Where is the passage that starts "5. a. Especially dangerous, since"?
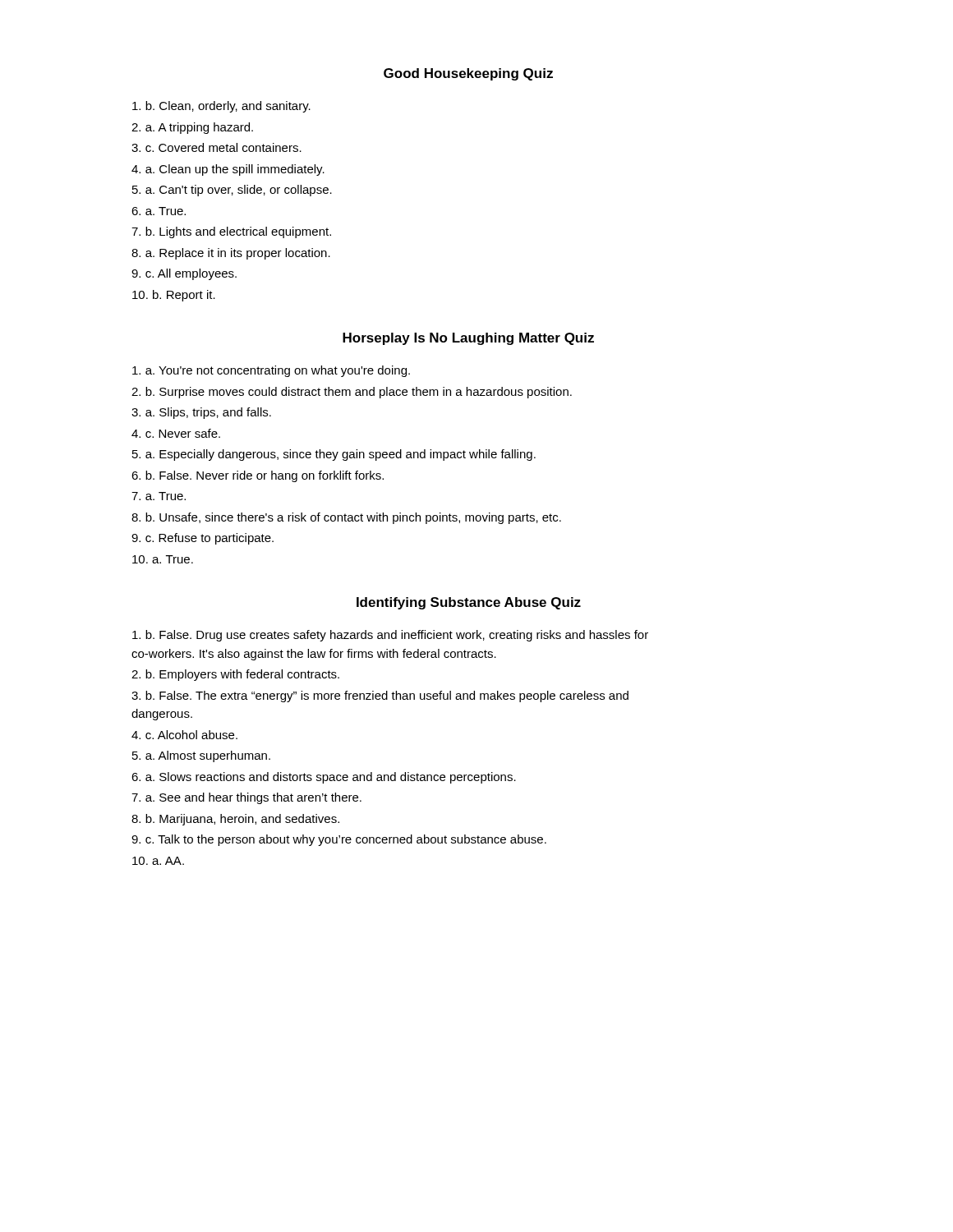The height and width of the screenshot is (1232, 953). pos(334,454)
